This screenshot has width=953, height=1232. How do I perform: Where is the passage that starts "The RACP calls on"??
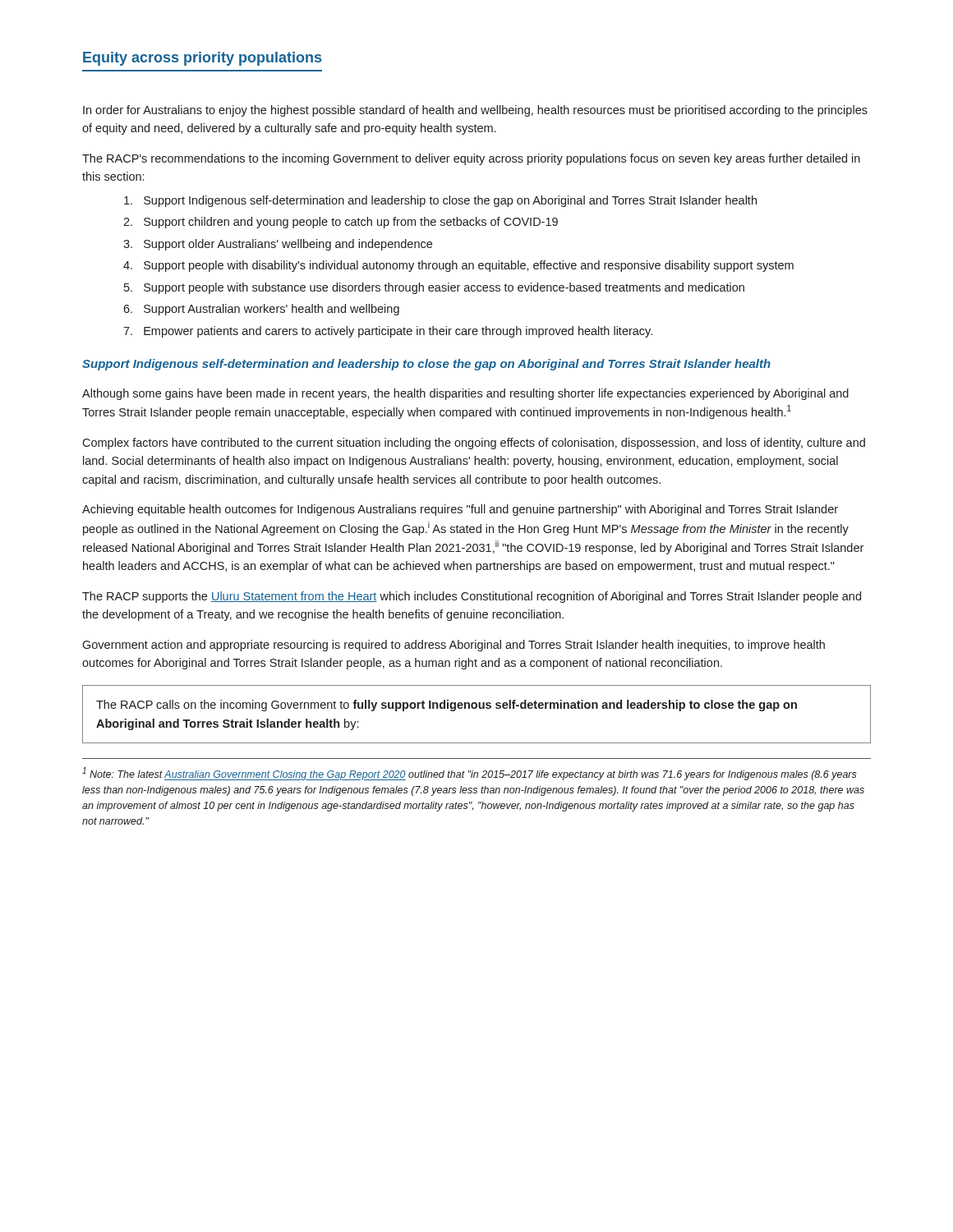(x=447, y=714)
